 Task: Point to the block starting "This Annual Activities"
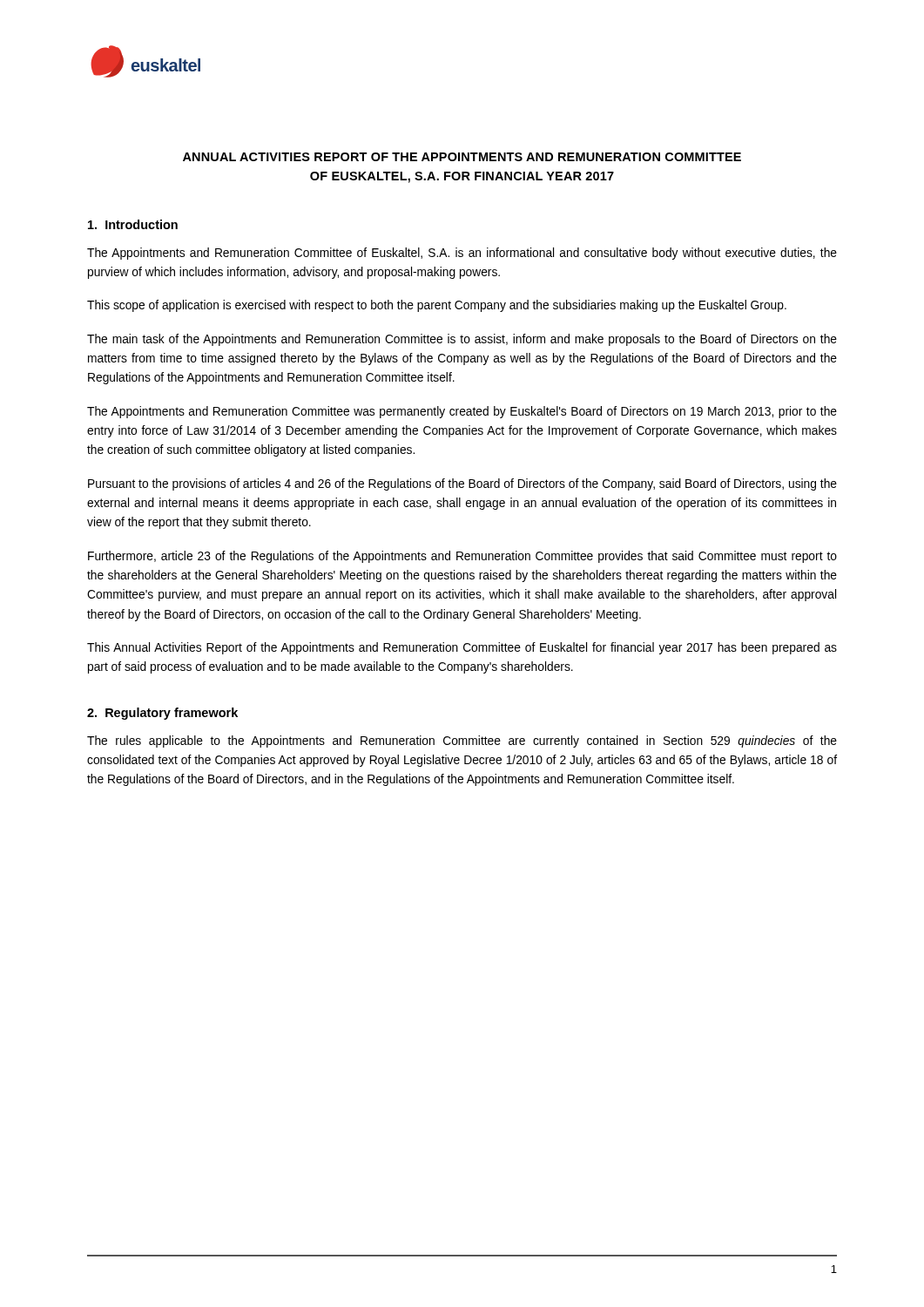point(462,658)
